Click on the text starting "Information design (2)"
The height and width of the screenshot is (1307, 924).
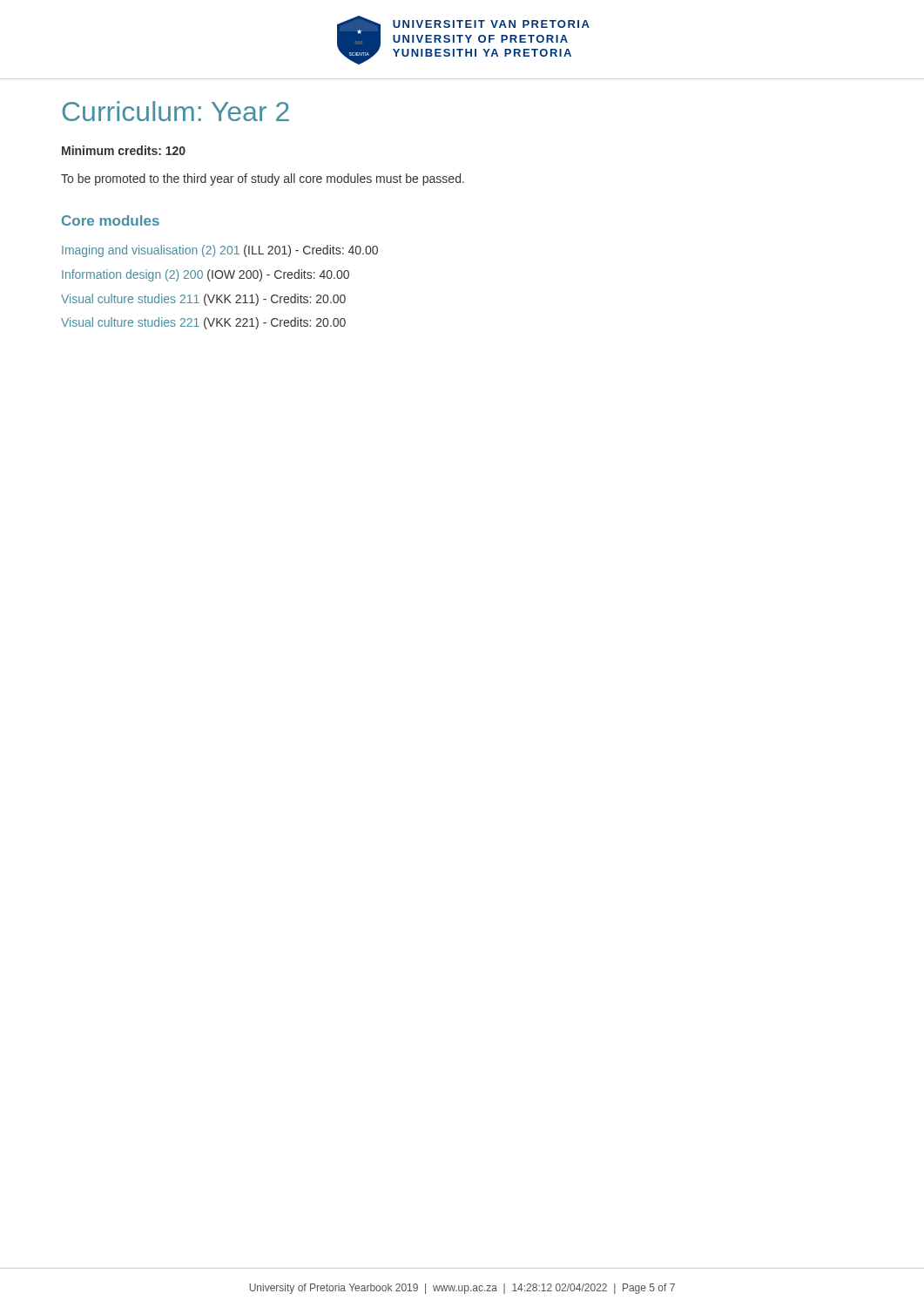[205, 274]
